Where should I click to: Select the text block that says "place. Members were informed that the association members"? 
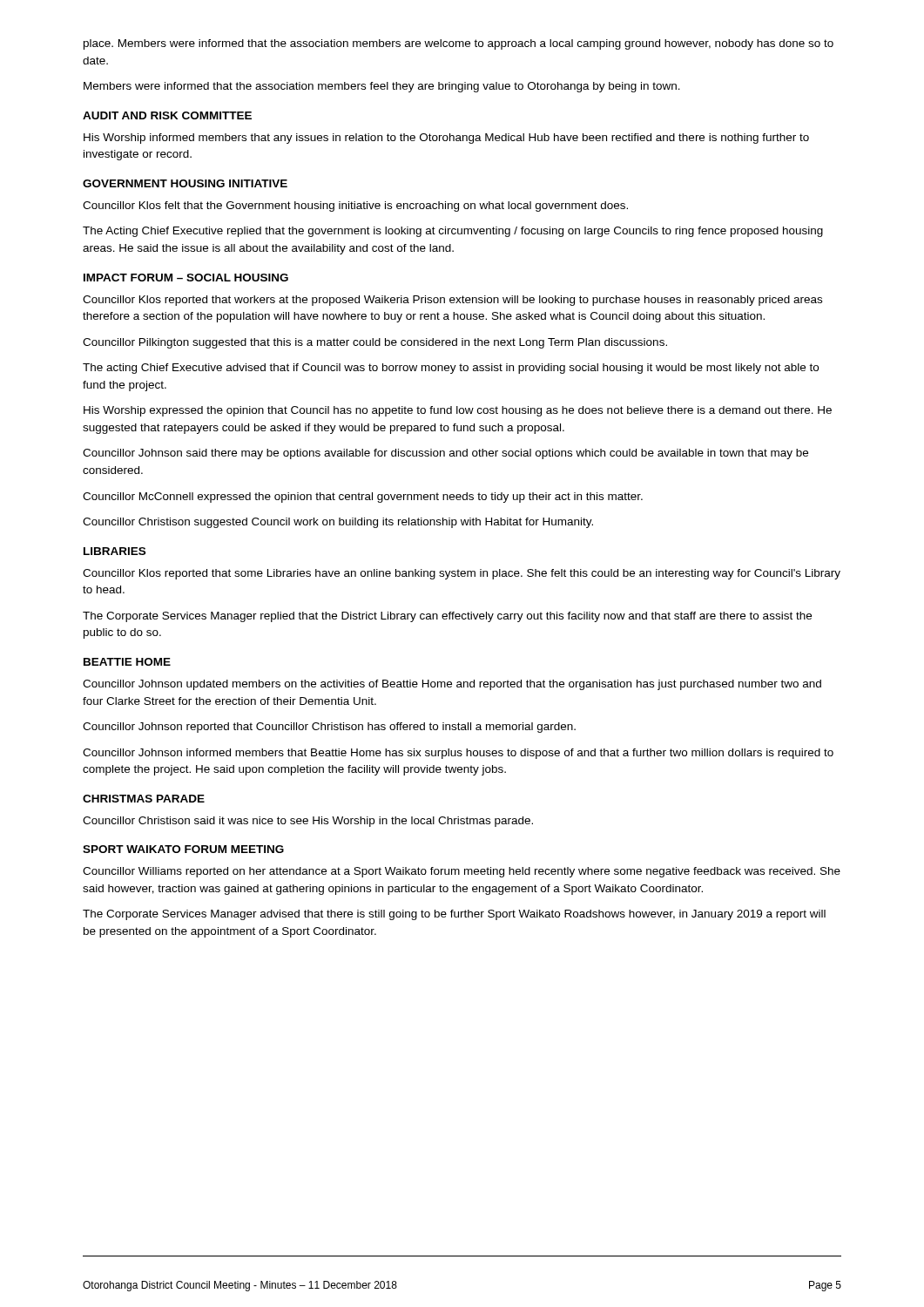[x=458, y=52]
